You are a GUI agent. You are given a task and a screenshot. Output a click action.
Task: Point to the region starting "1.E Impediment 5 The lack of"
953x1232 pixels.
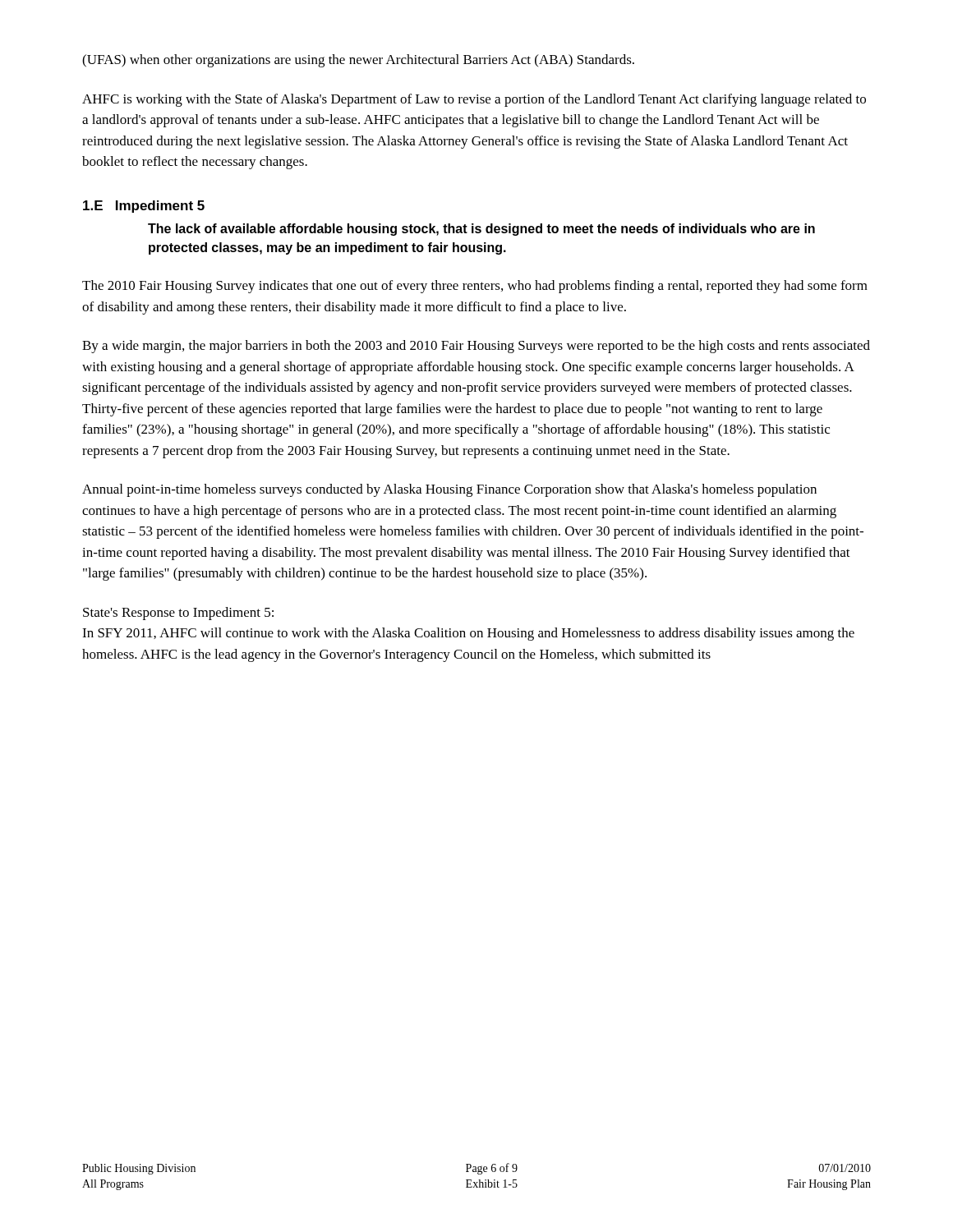[x=476, y=226]
